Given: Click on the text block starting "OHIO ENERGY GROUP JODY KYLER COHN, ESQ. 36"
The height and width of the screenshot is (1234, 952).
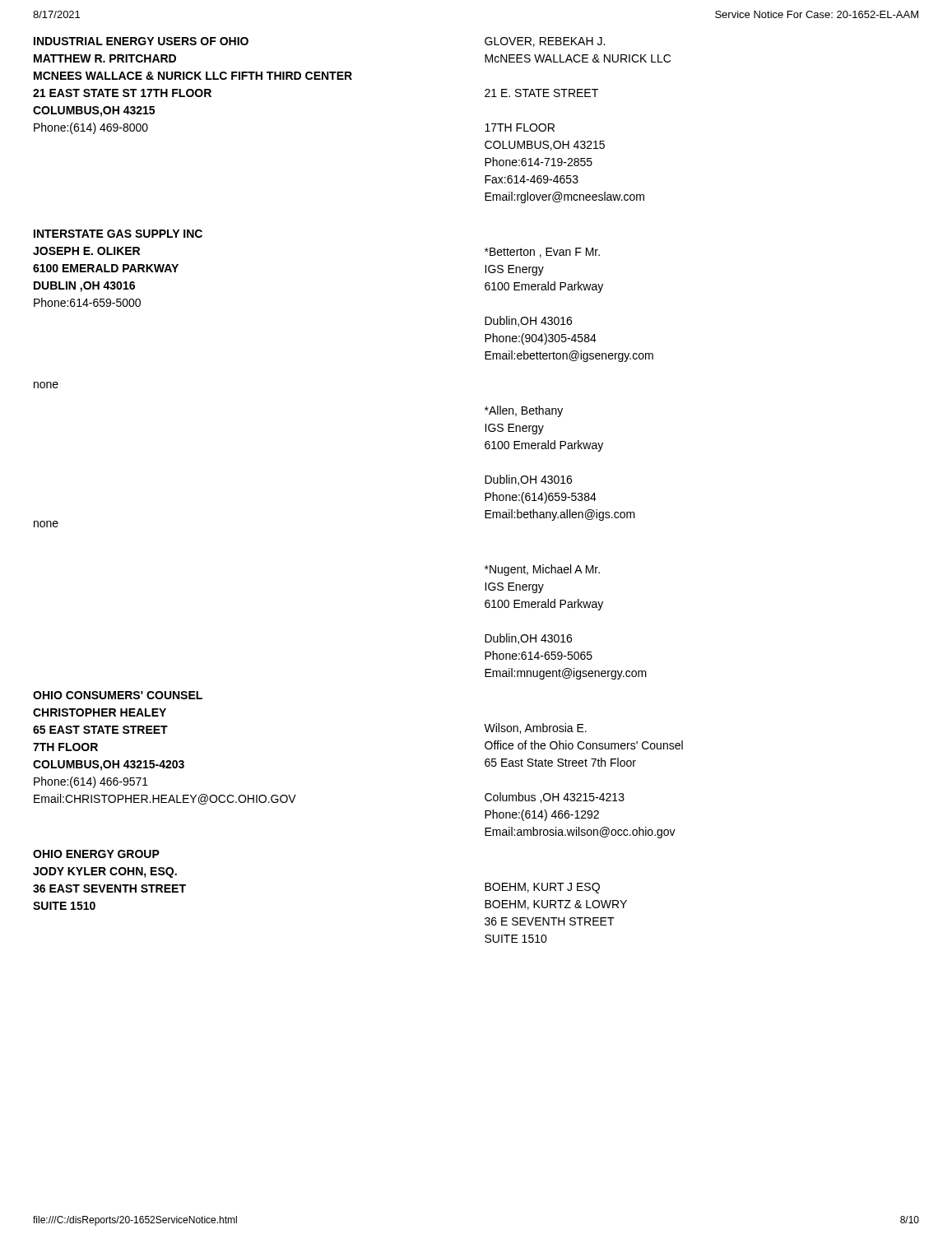Looking at the screenshot, I should pos(96,854).
